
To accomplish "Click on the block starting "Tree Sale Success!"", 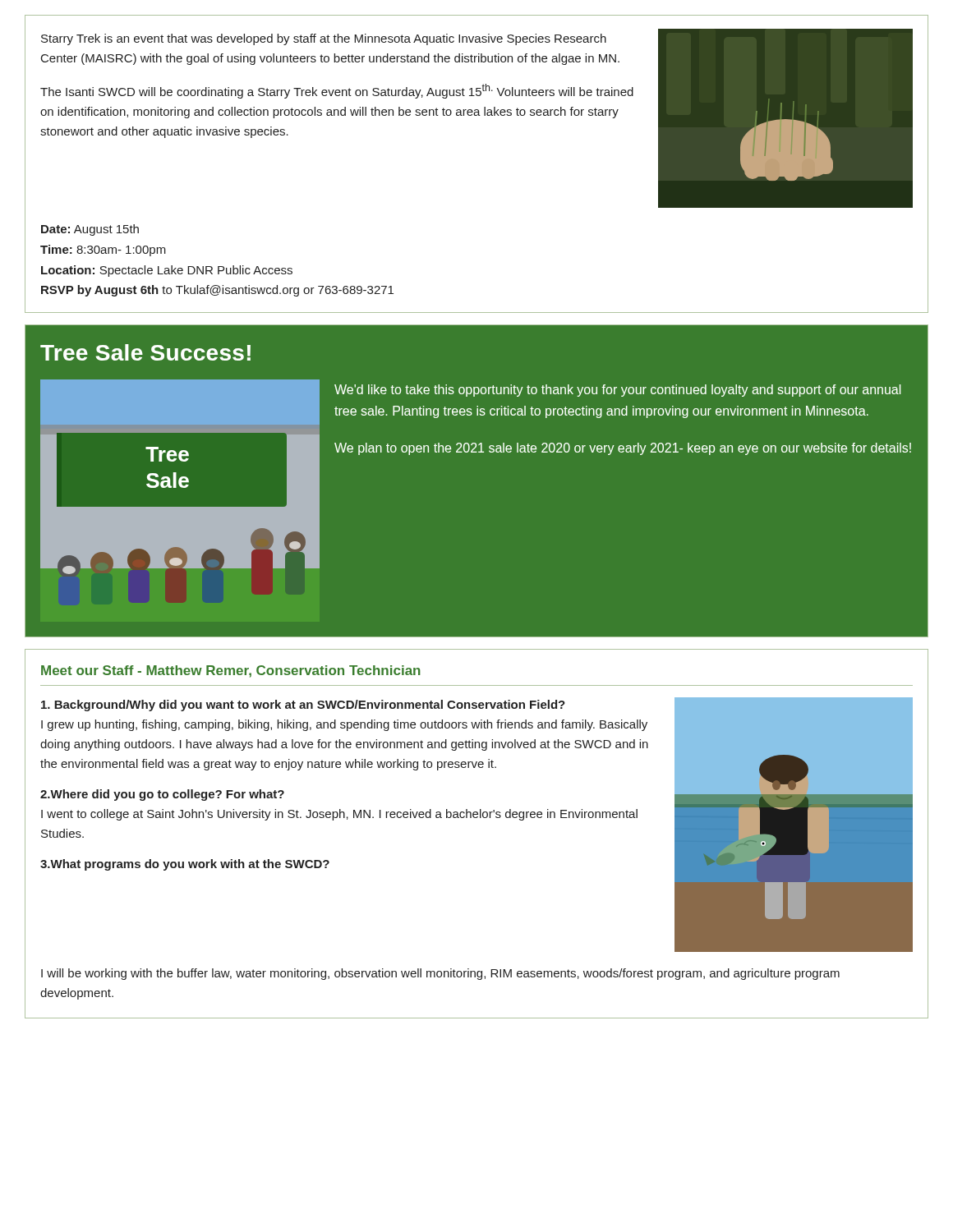I will coord(147,353).
